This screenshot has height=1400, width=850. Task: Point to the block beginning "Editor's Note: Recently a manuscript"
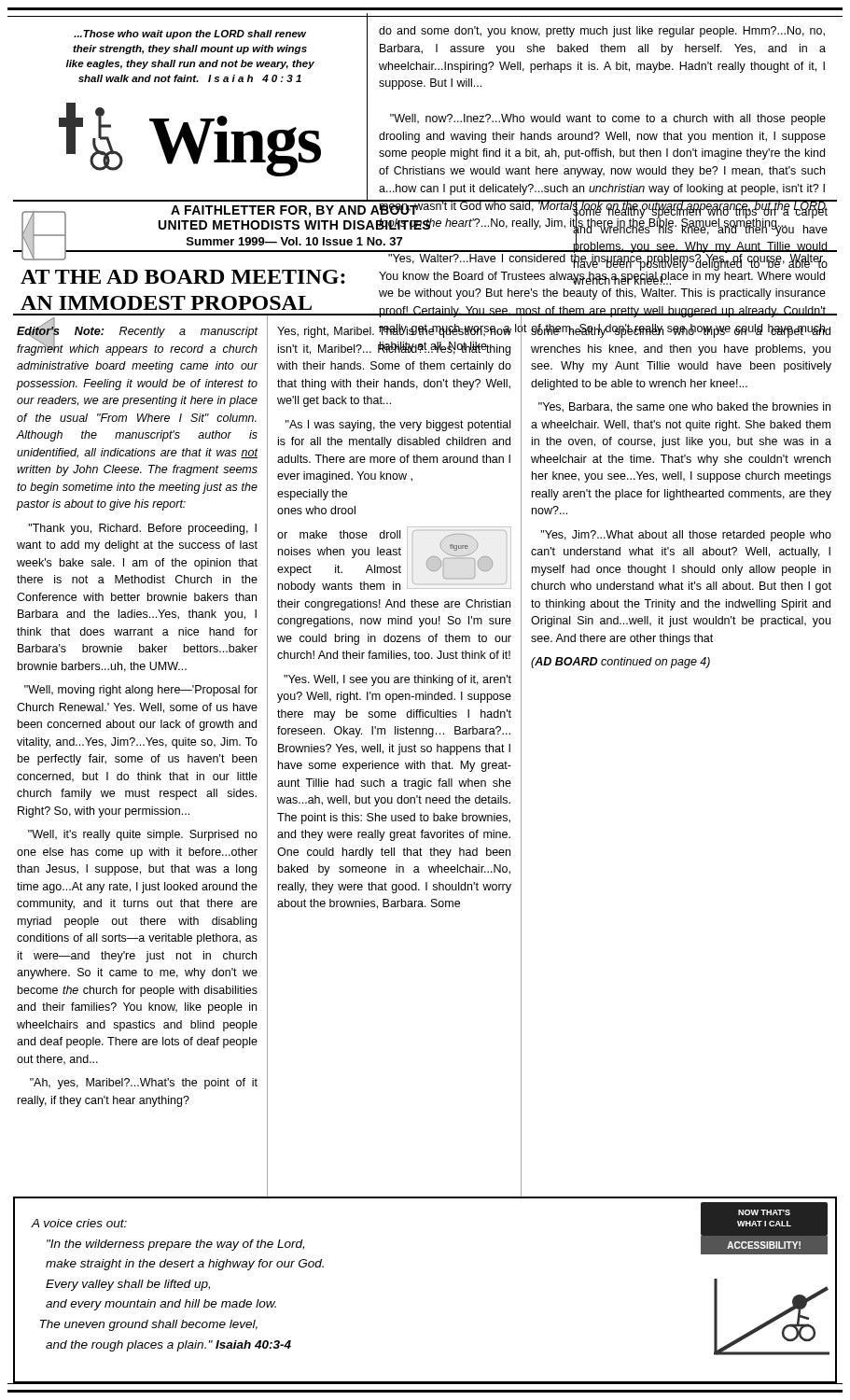tap(137, 716)
